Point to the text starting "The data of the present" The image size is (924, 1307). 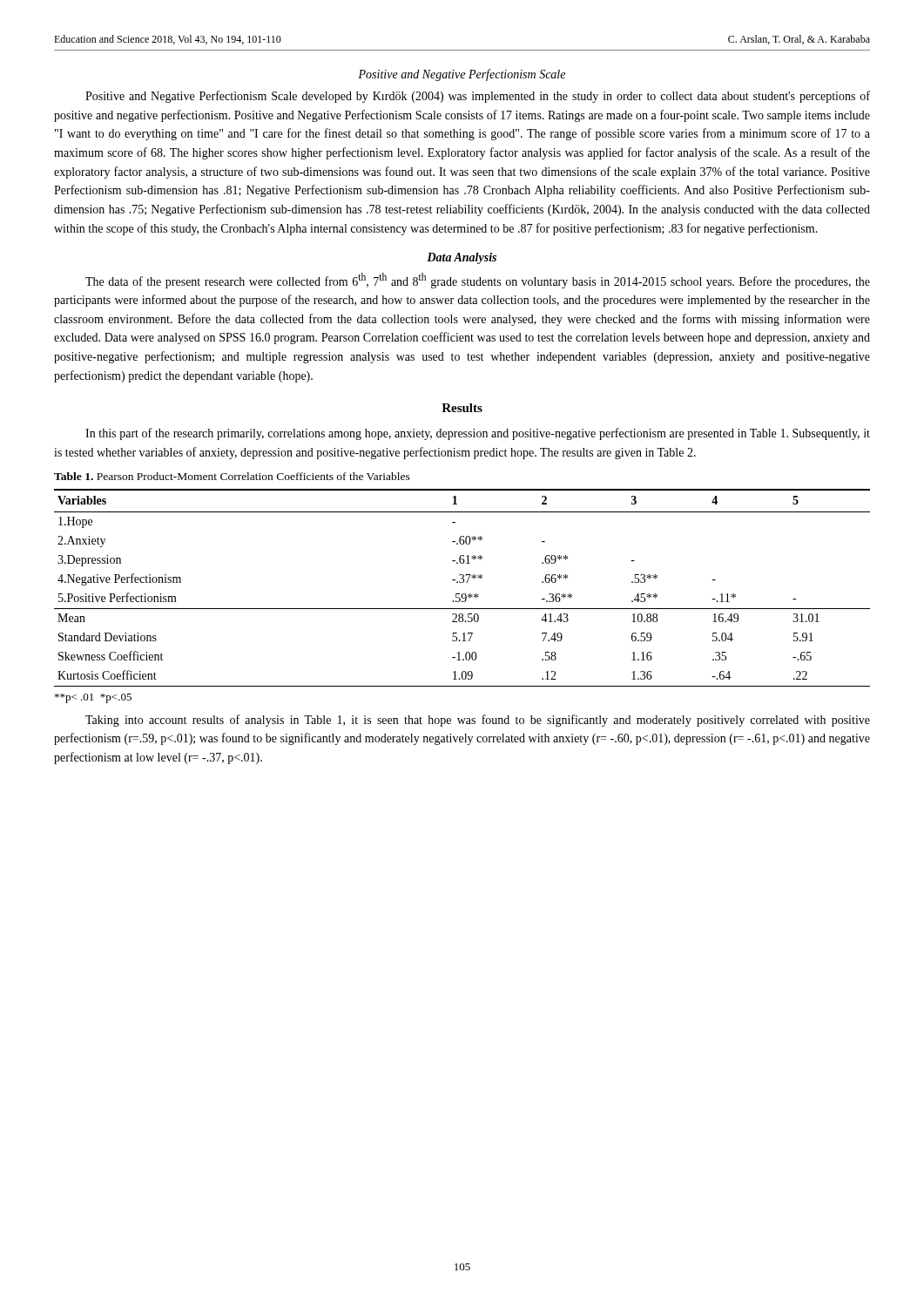(x=462, y=327)
